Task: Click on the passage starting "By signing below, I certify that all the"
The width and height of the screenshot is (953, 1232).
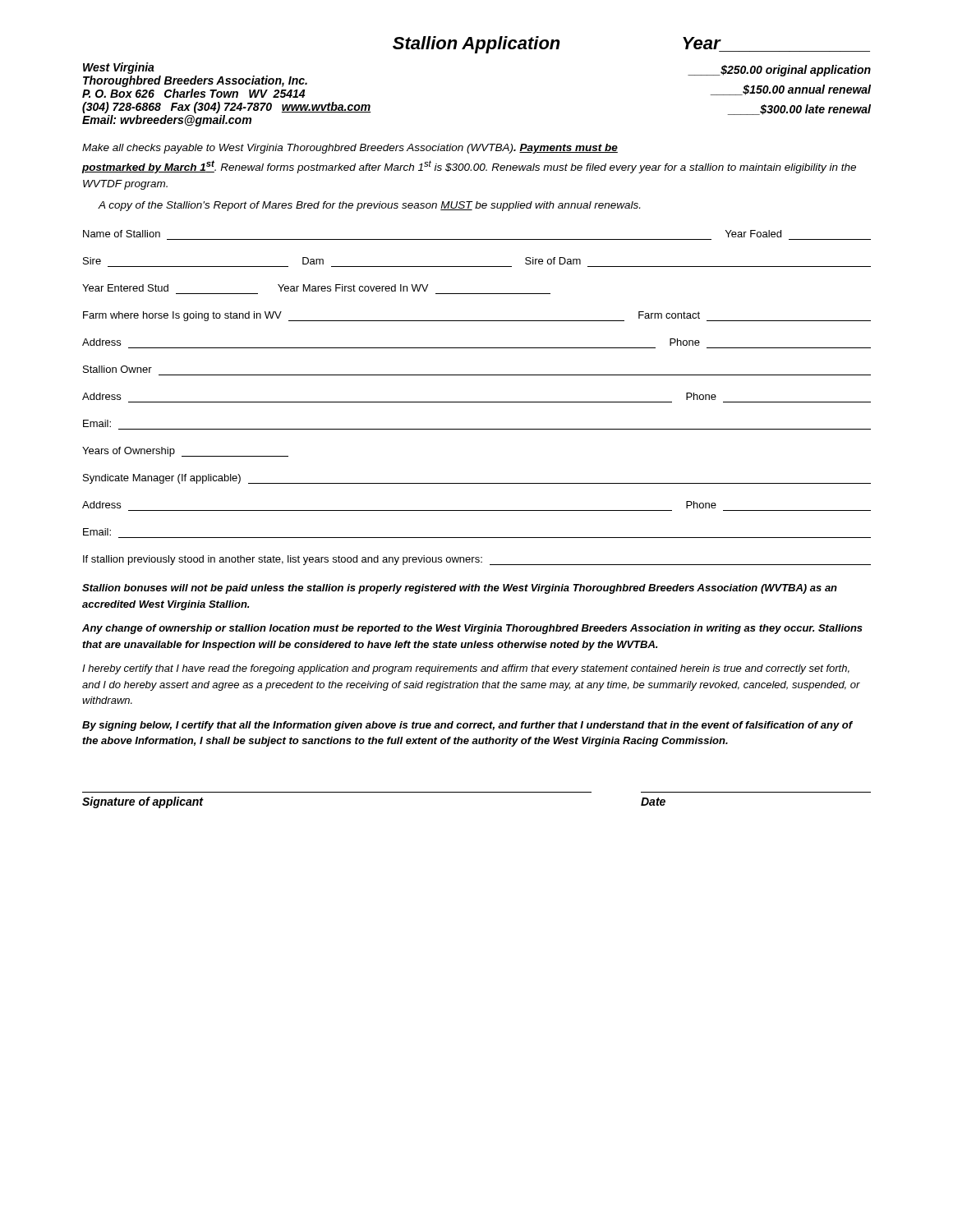Action: coord(467,733)
